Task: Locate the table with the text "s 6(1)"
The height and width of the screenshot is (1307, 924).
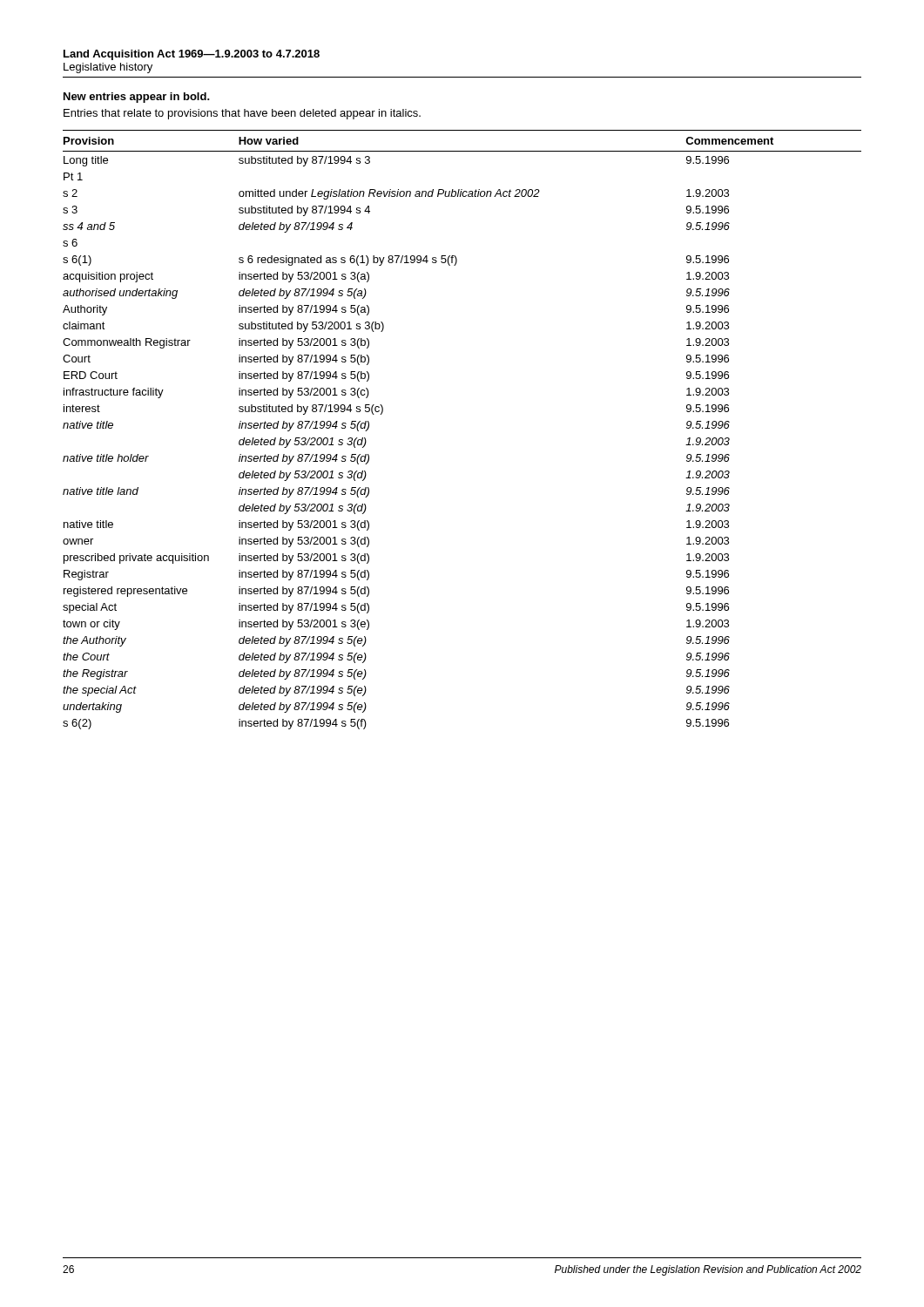Action: (462, 430)
